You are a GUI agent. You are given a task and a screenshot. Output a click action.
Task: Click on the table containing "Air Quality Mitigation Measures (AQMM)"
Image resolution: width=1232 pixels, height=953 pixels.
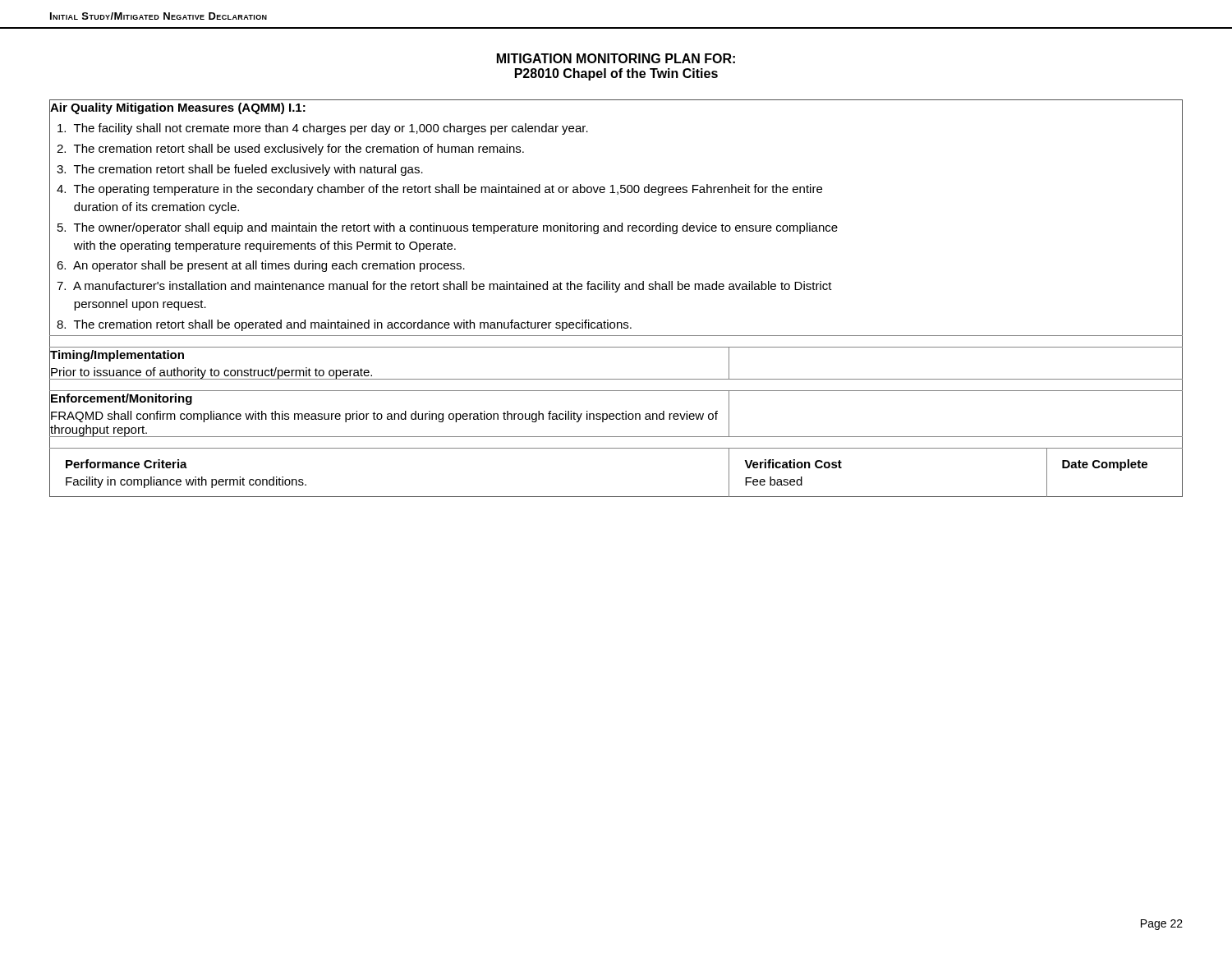[x=616, y=298]
